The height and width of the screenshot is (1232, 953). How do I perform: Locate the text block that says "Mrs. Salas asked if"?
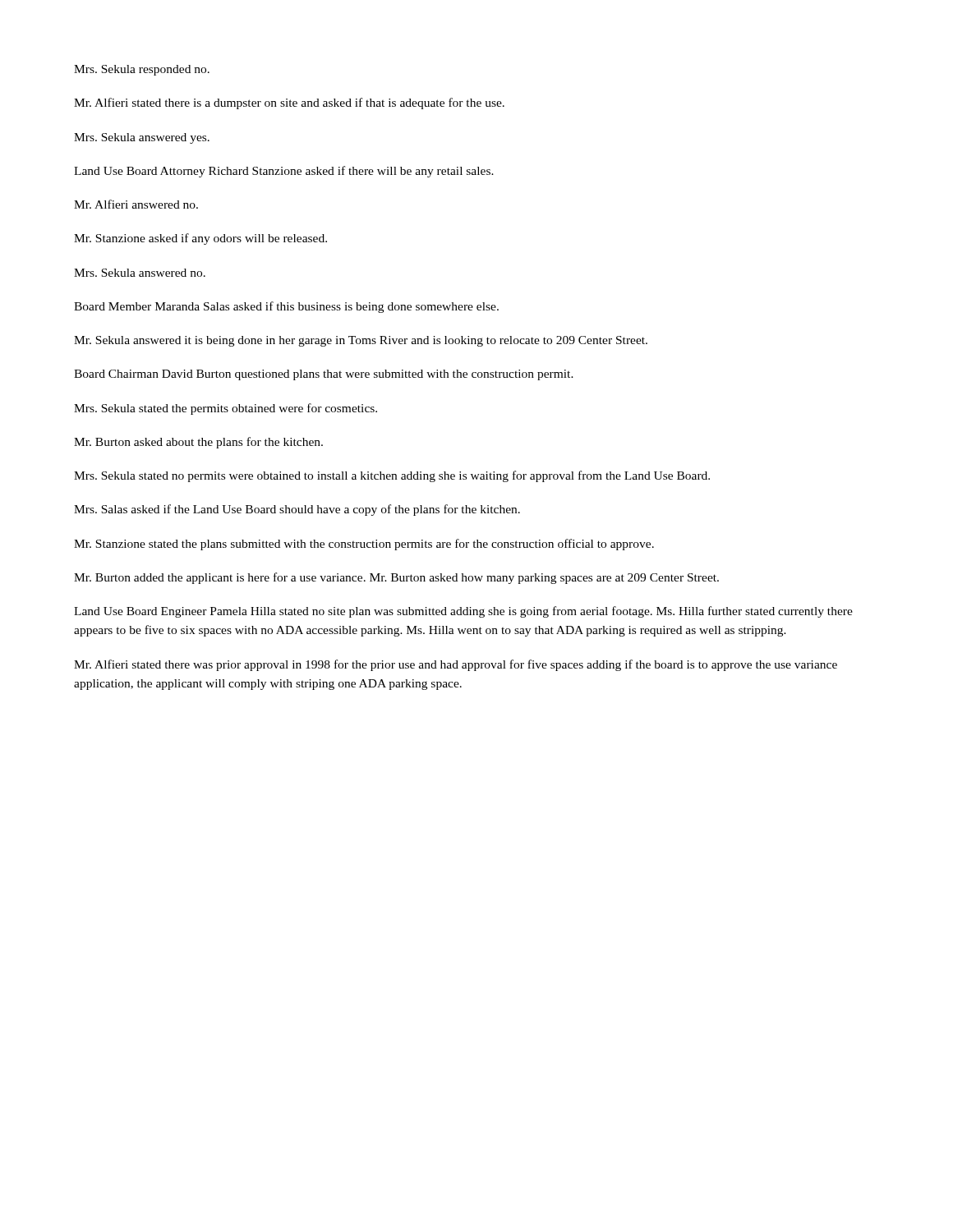(297, 509)
